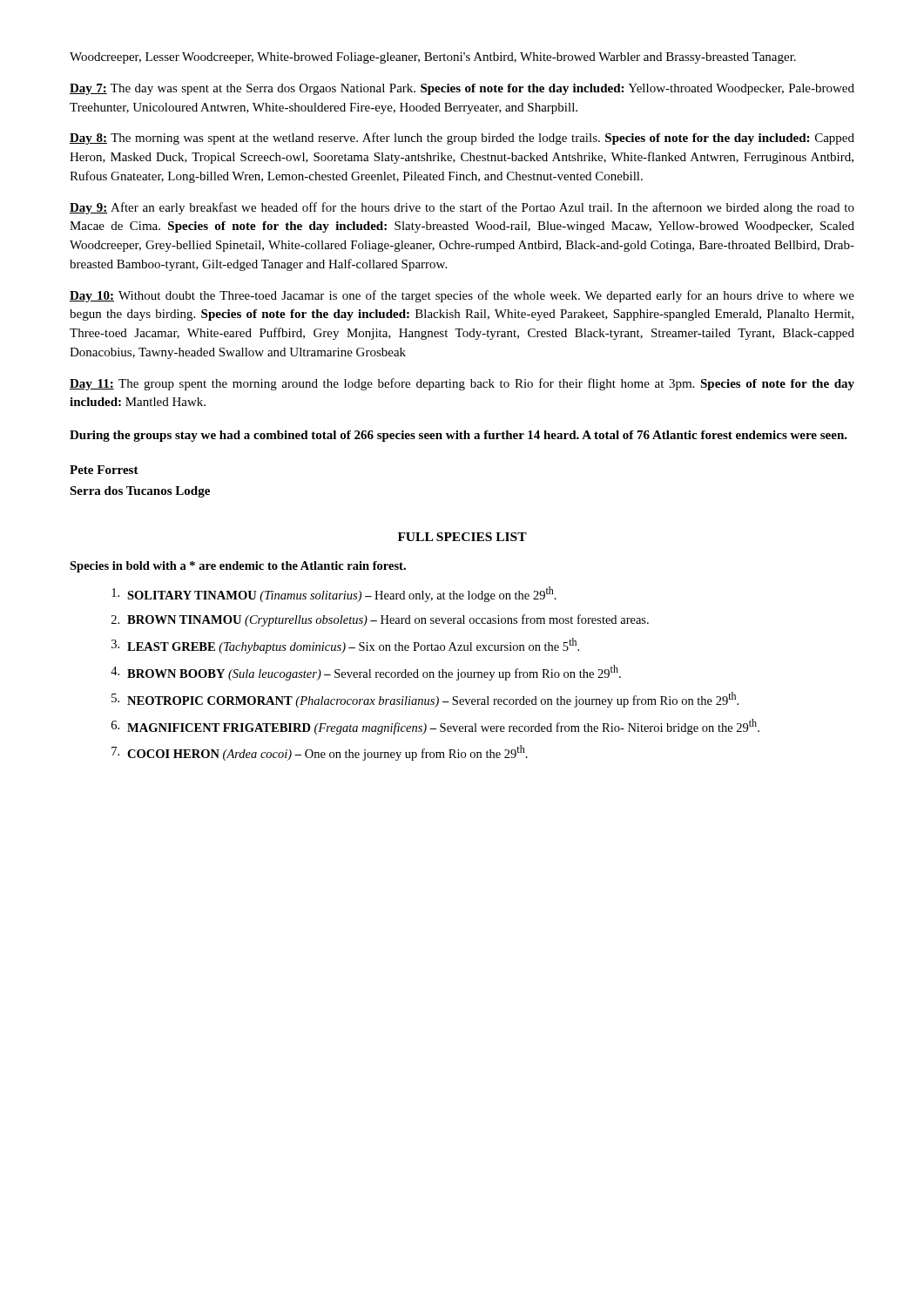924x1307 pixels.
Task: Select the list item that says "7. COCOI HERON (Ardea cocoi) –"
Action: (475, 753)
